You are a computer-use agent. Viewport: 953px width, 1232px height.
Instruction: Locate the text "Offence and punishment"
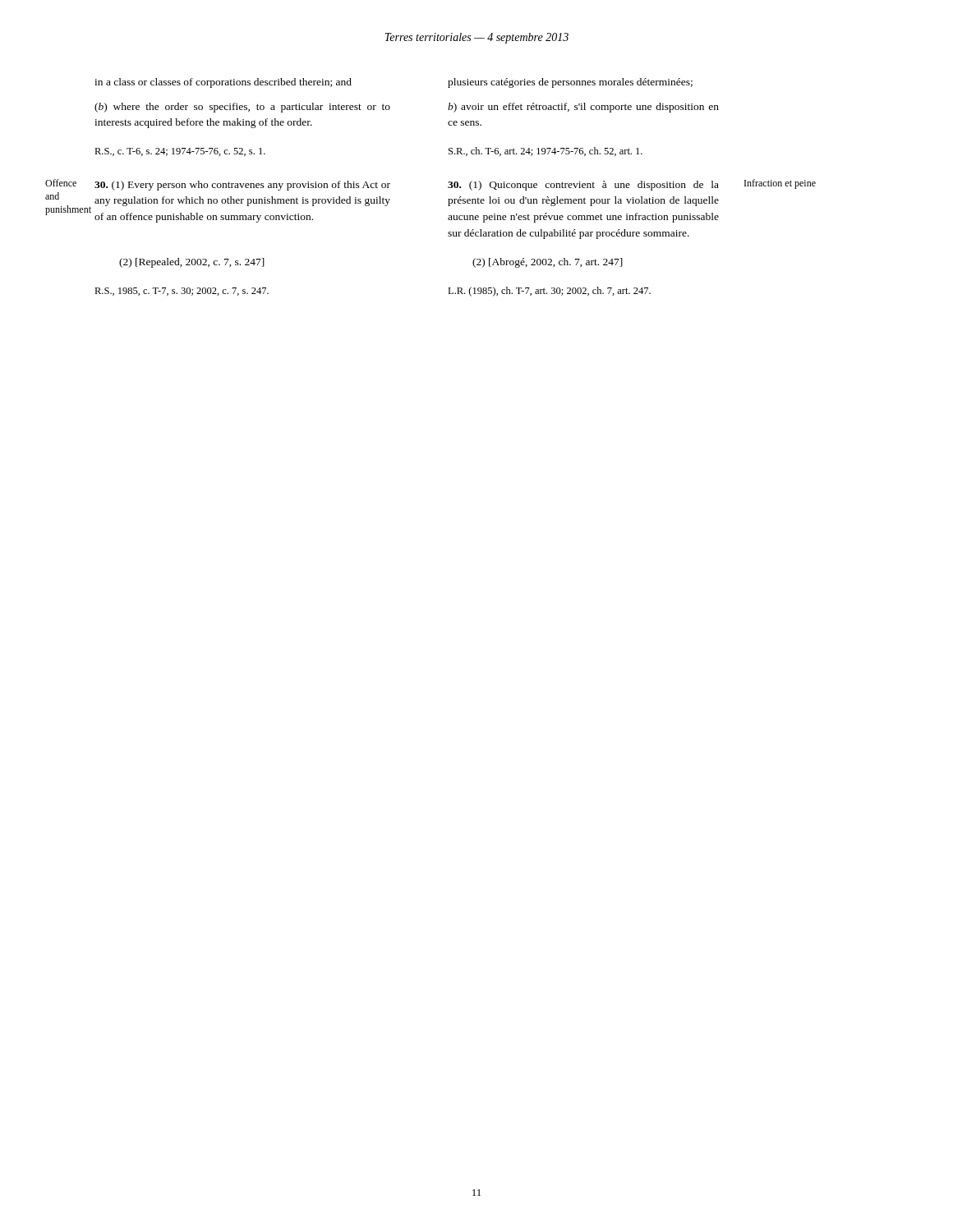click(x=68, y=196)
